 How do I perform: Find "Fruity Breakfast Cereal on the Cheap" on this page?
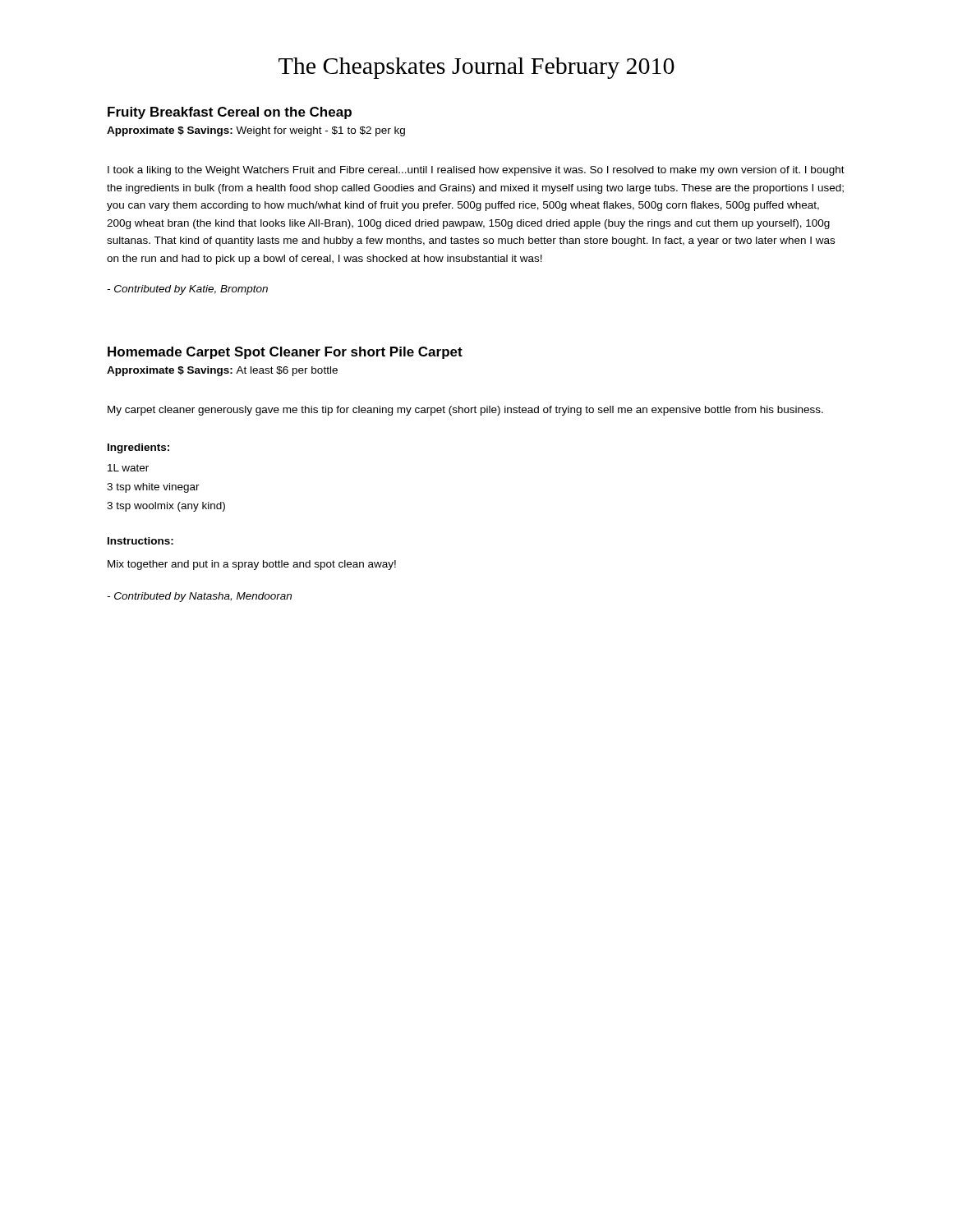pyautogui.click(x=230, y=113)
